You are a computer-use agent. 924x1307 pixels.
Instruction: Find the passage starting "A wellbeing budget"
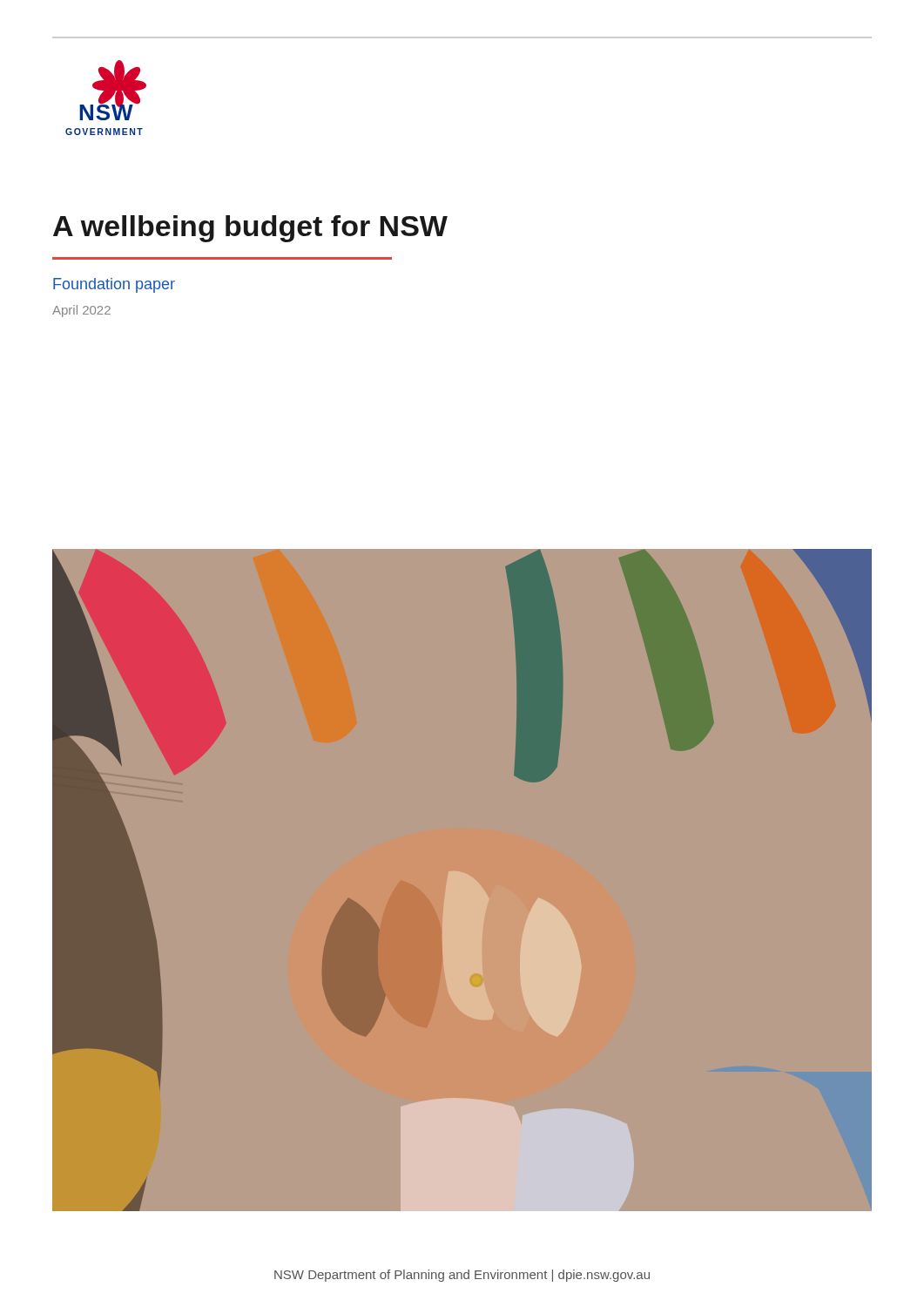(x=250, y=229)
